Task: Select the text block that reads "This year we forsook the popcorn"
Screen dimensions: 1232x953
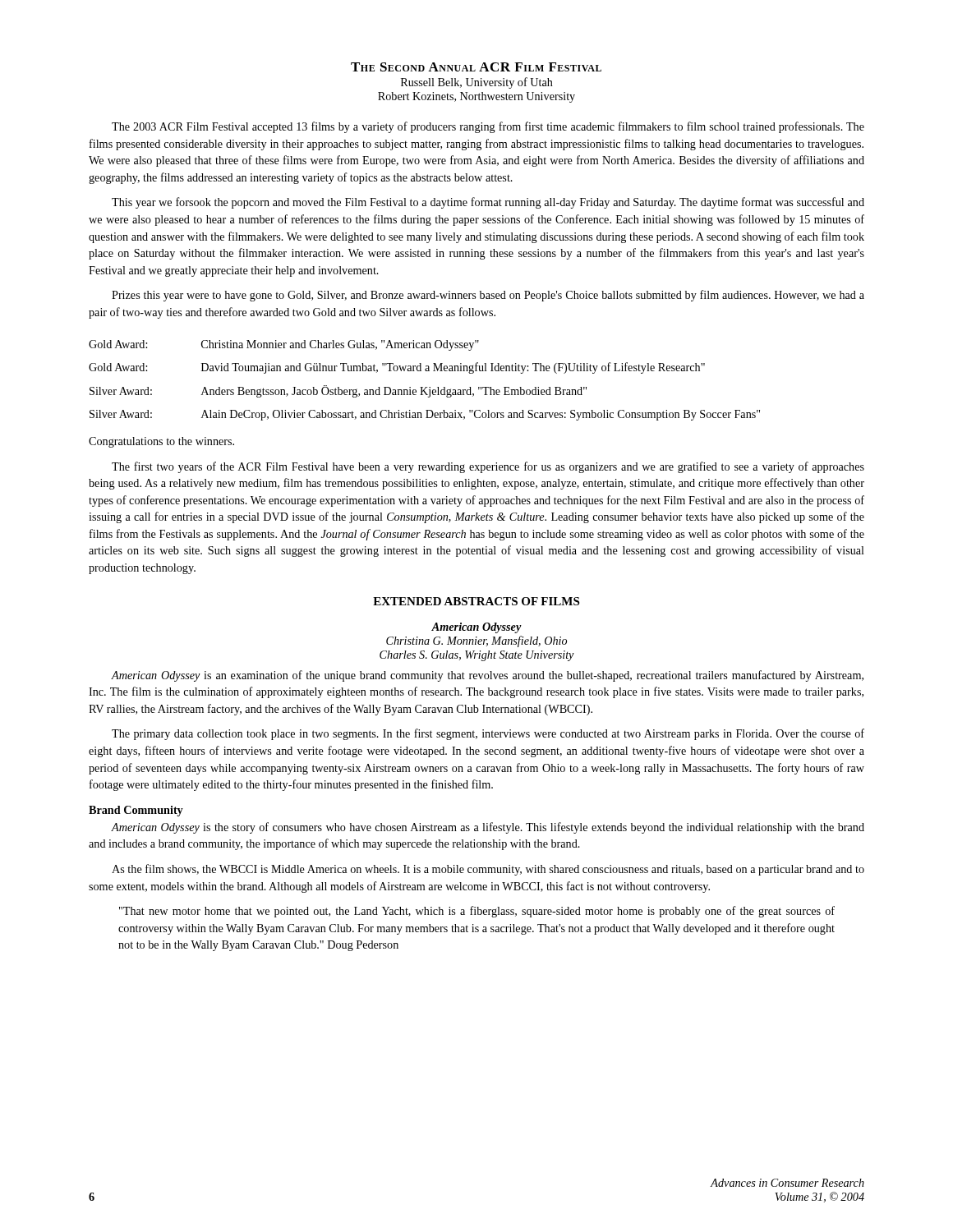Action: coord(476,236)
